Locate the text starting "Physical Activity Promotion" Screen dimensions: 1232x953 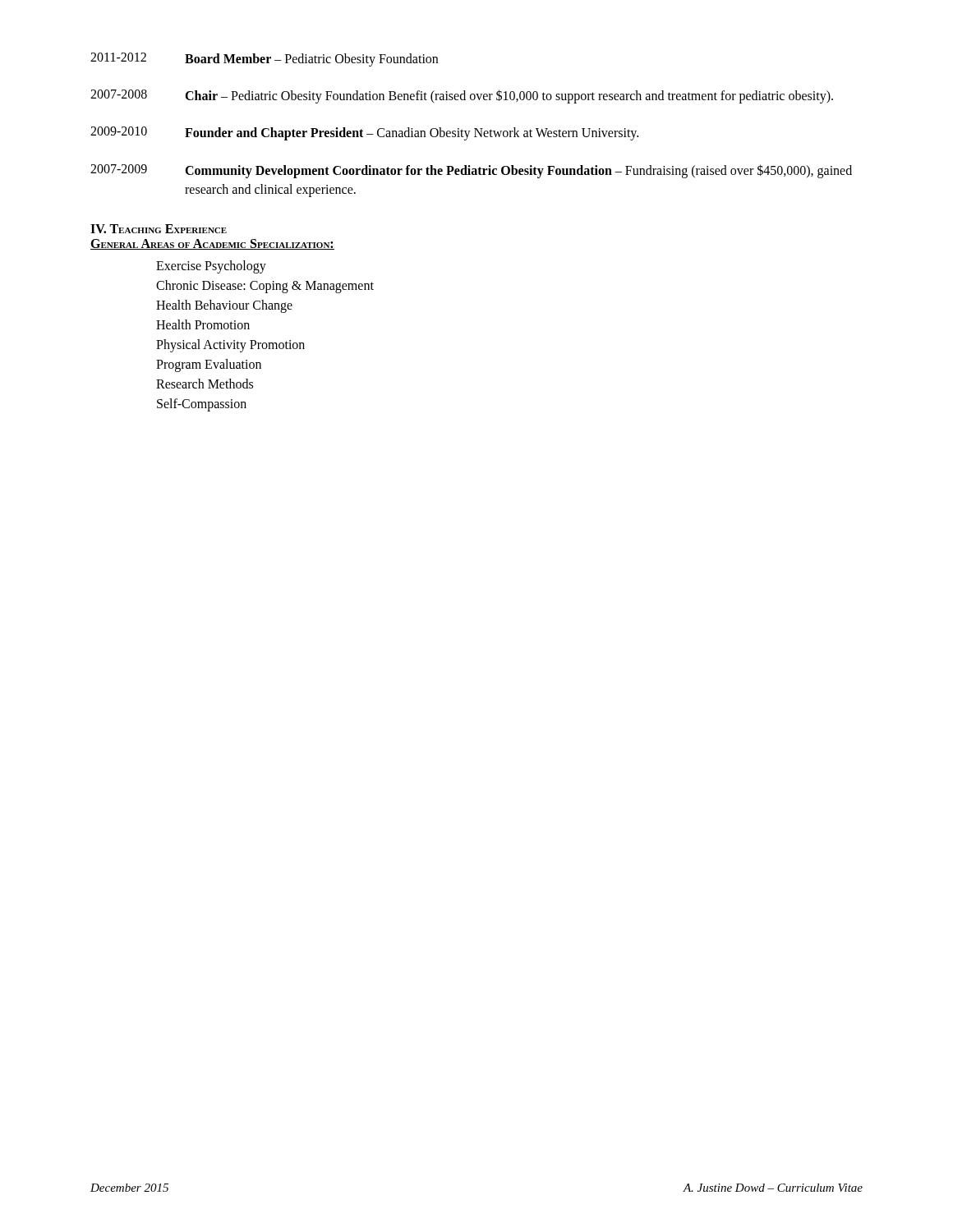pyautogui.click(x=231, y=345)
